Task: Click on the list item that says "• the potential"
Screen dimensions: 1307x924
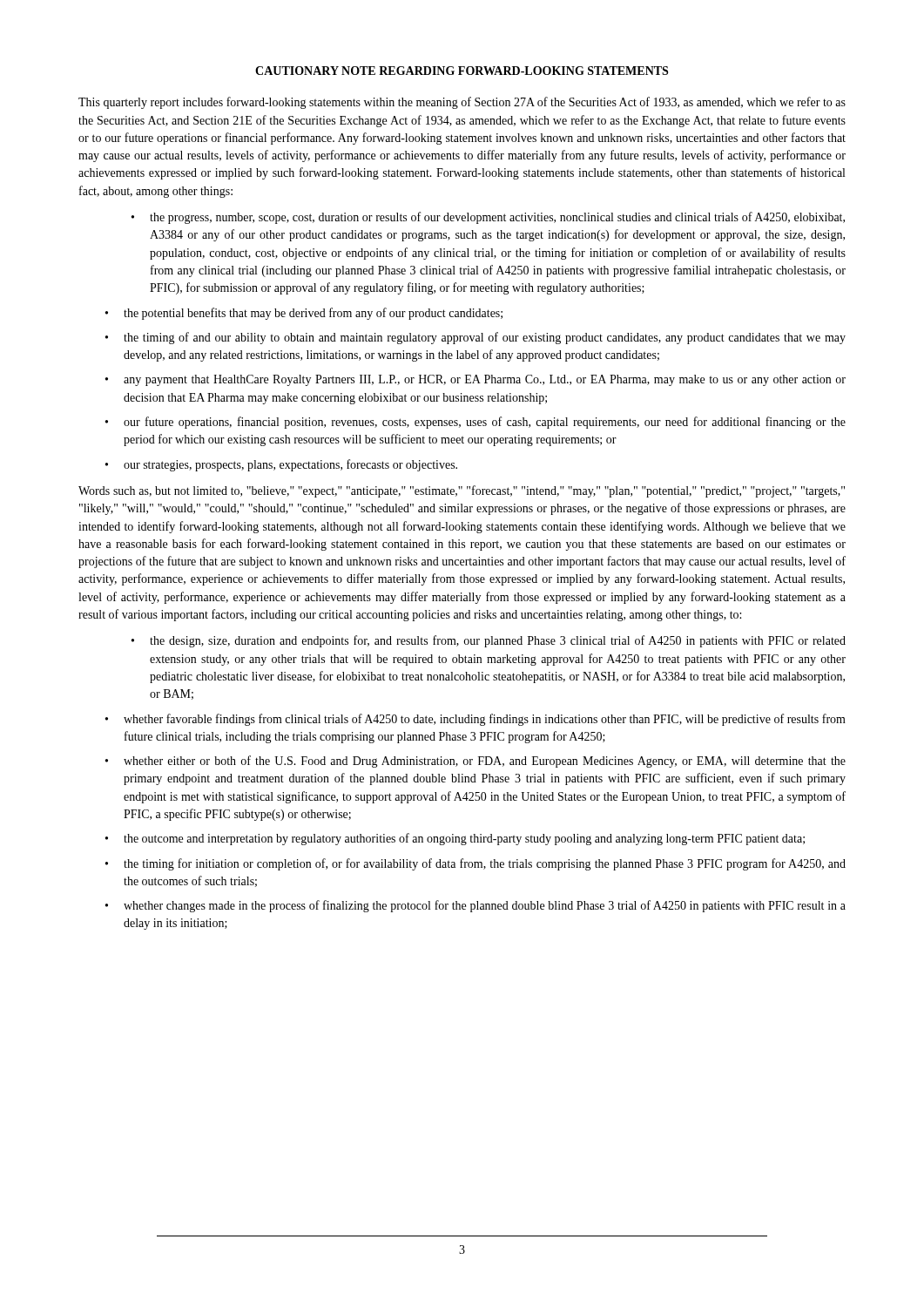Action: (x=475, y=313)
